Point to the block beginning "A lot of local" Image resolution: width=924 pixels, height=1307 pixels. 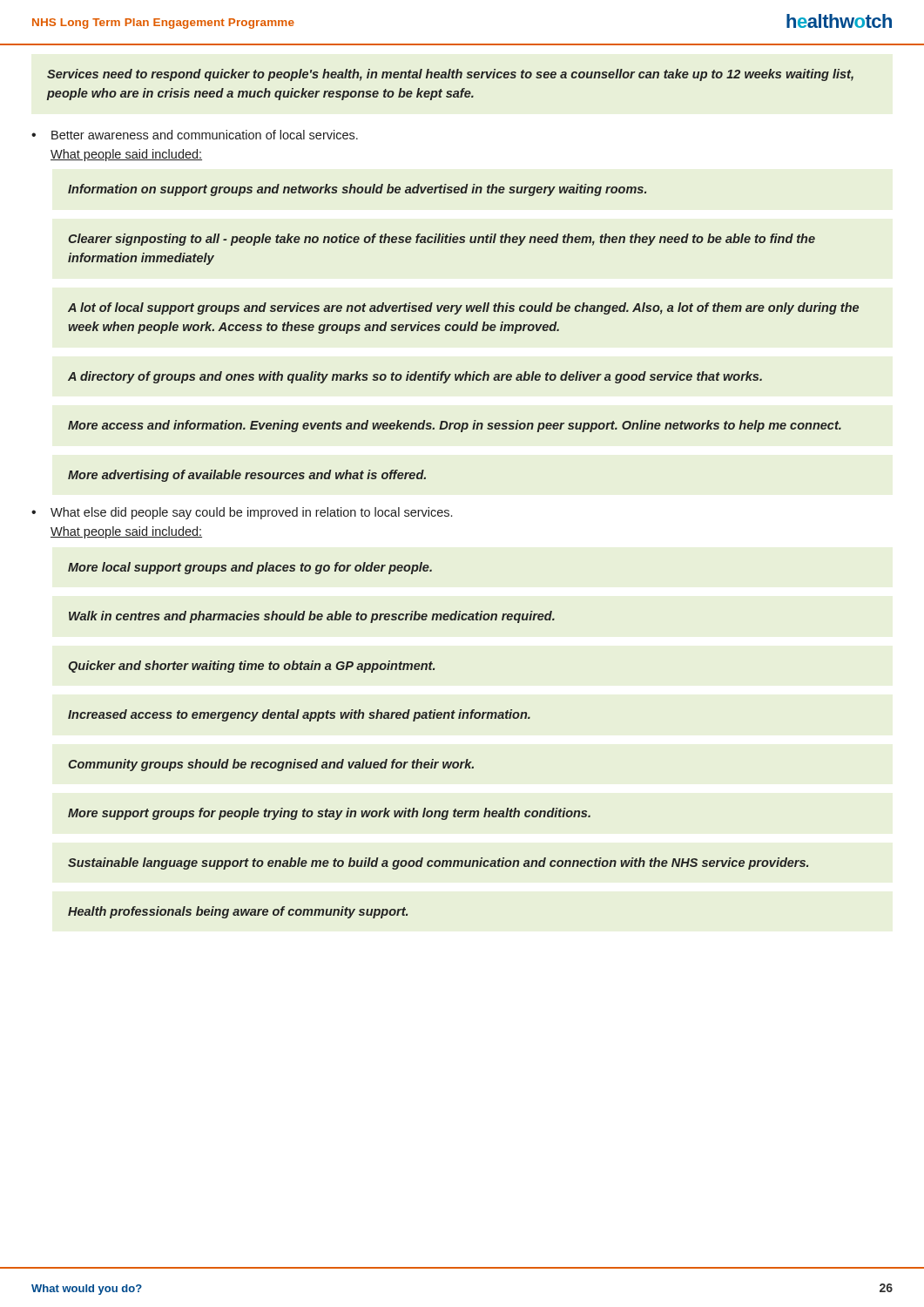click(x=464, y=317)
